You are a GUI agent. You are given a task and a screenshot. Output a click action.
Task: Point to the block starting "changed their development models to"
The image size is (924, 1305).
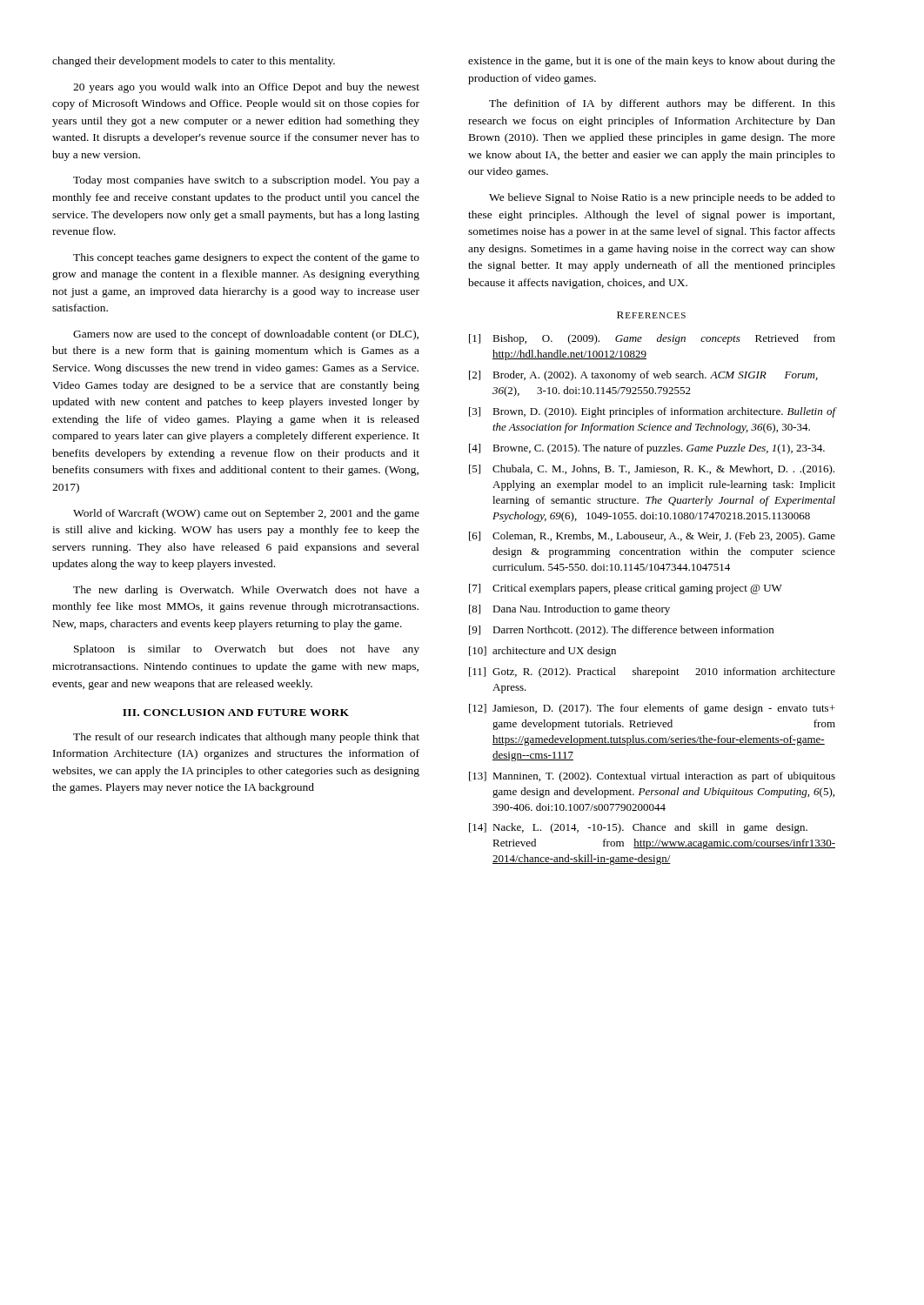236,372
